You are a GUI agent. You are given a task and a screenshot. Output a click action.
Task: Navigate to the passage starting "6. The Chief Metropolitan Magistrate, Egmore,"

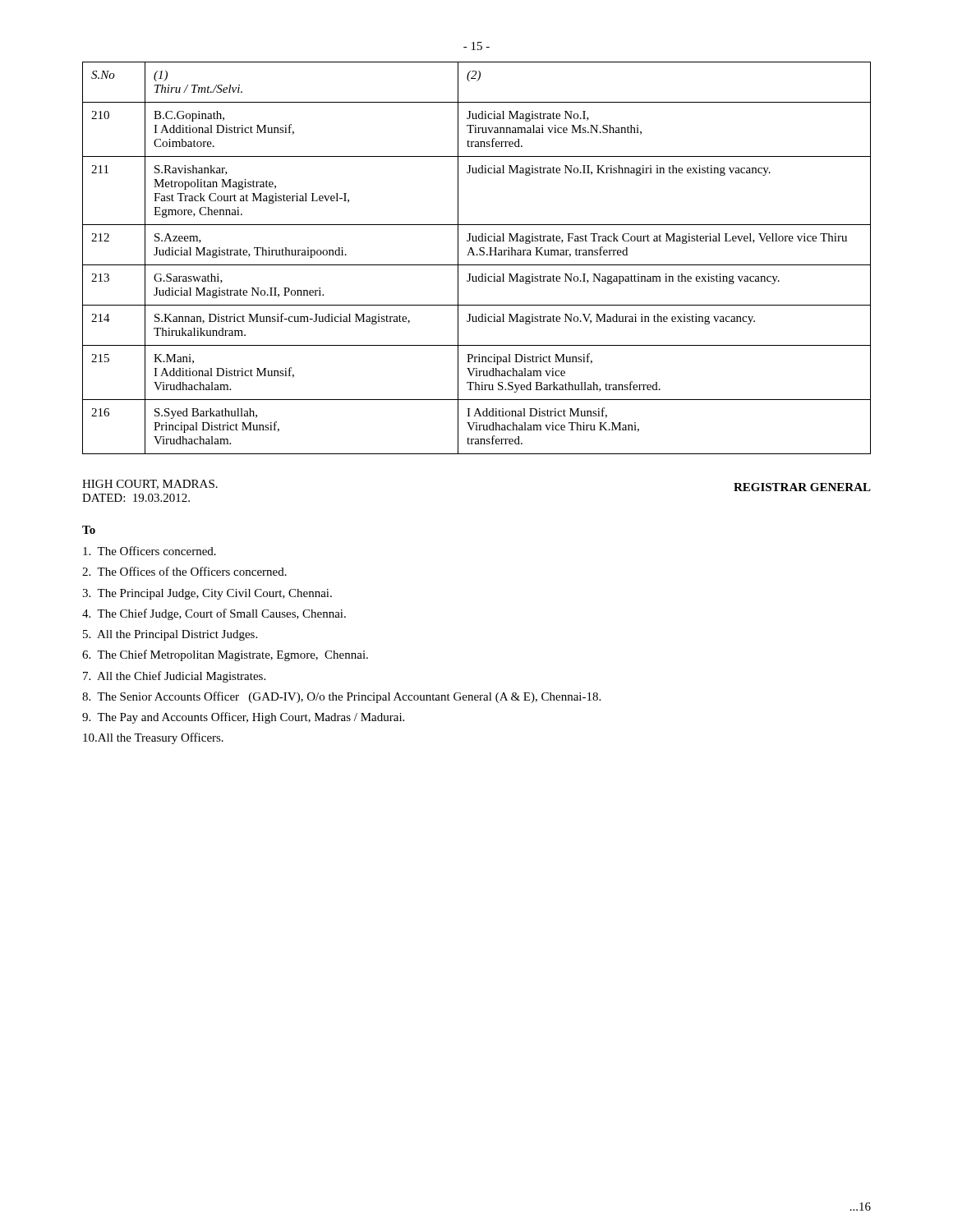click(225, 655)
